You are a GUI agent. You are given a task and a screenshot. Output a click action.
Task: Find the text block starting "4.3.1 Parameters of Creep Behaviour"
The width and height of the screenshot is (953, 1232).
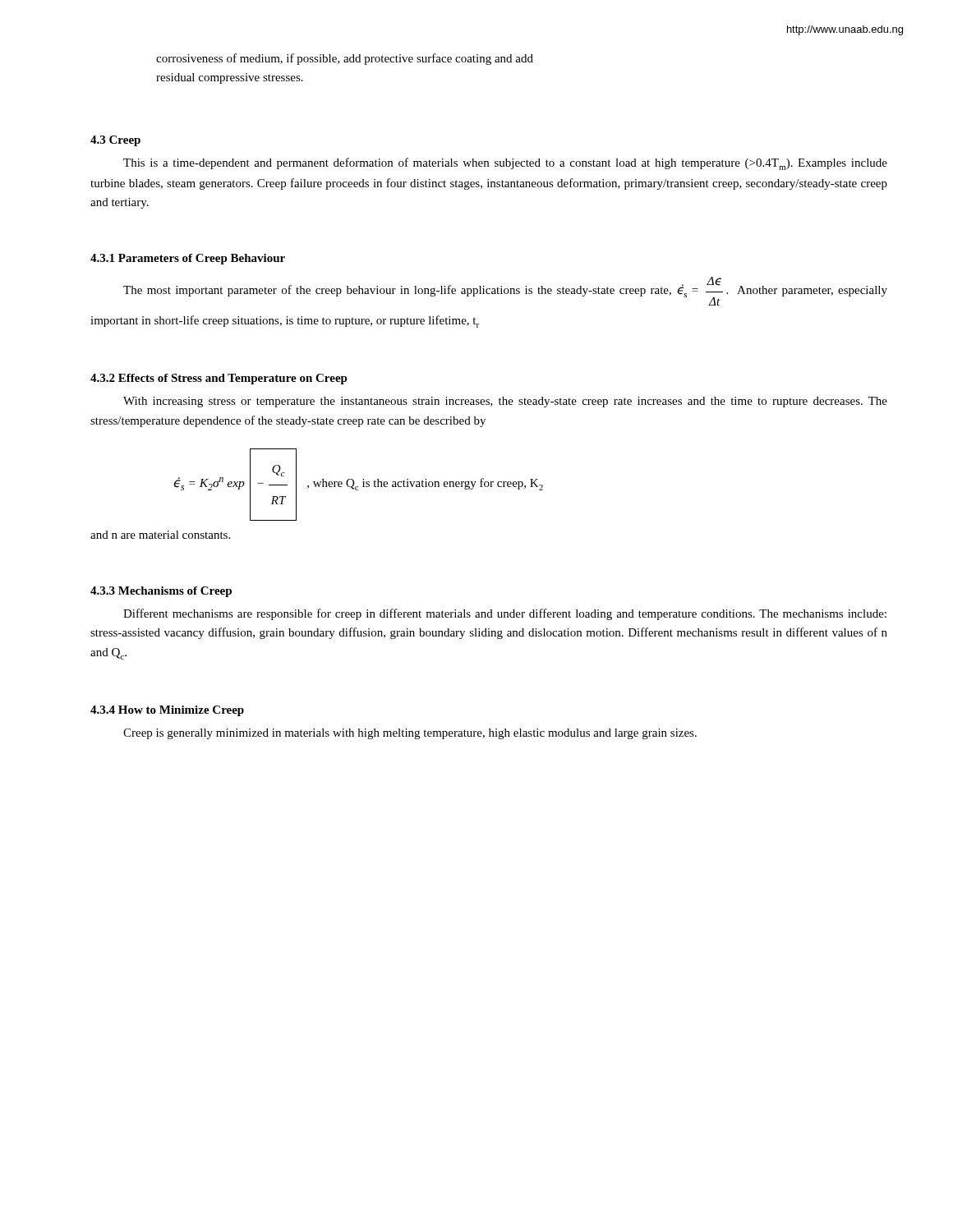[188, 258]
